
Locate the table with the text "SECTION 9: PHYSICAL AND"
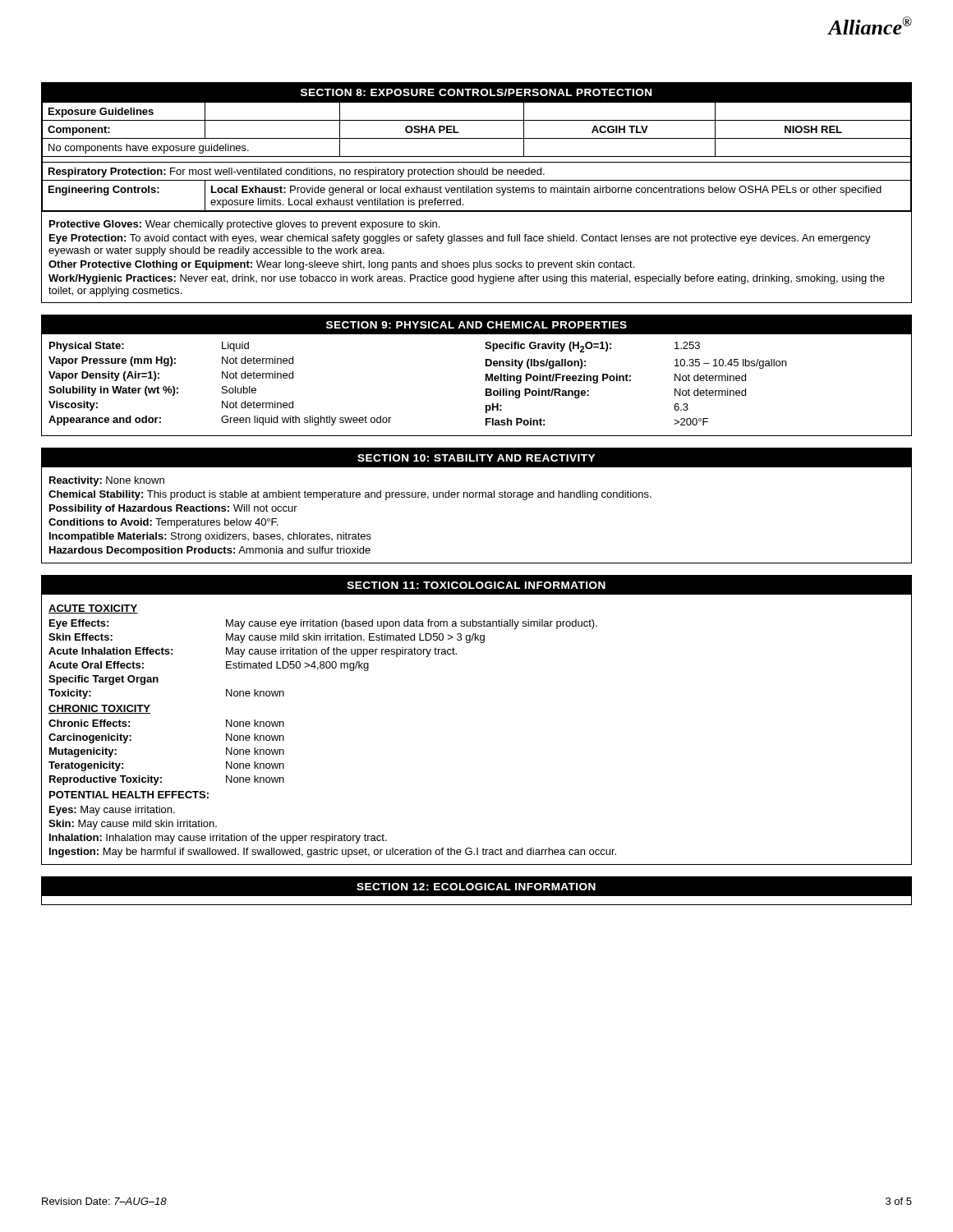(x=476, y=375)
